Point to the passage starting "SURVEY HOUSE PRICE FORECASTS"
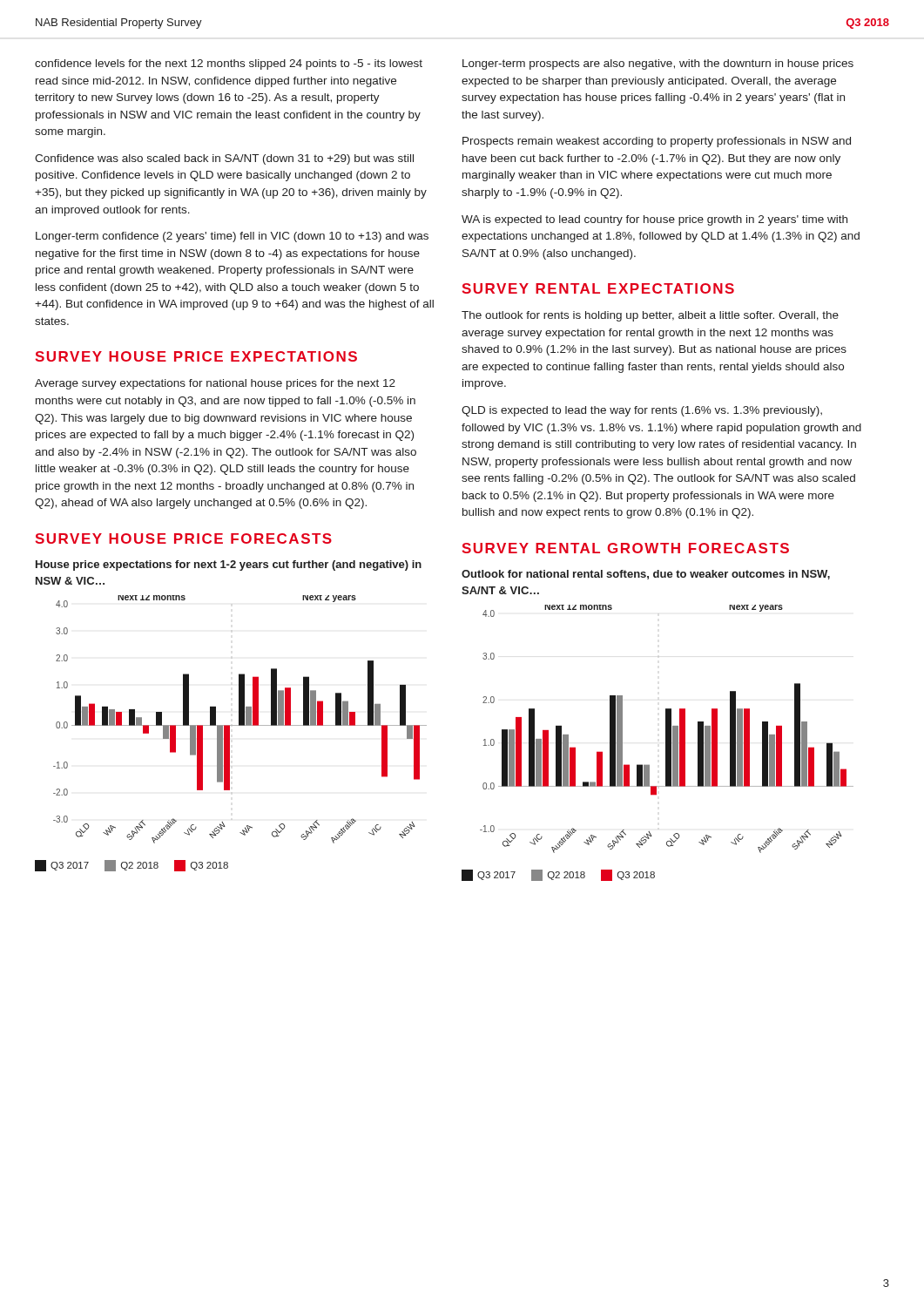The height and width of the screenshot is (1307, 924). pyautogui.click(x=184, y=539)
